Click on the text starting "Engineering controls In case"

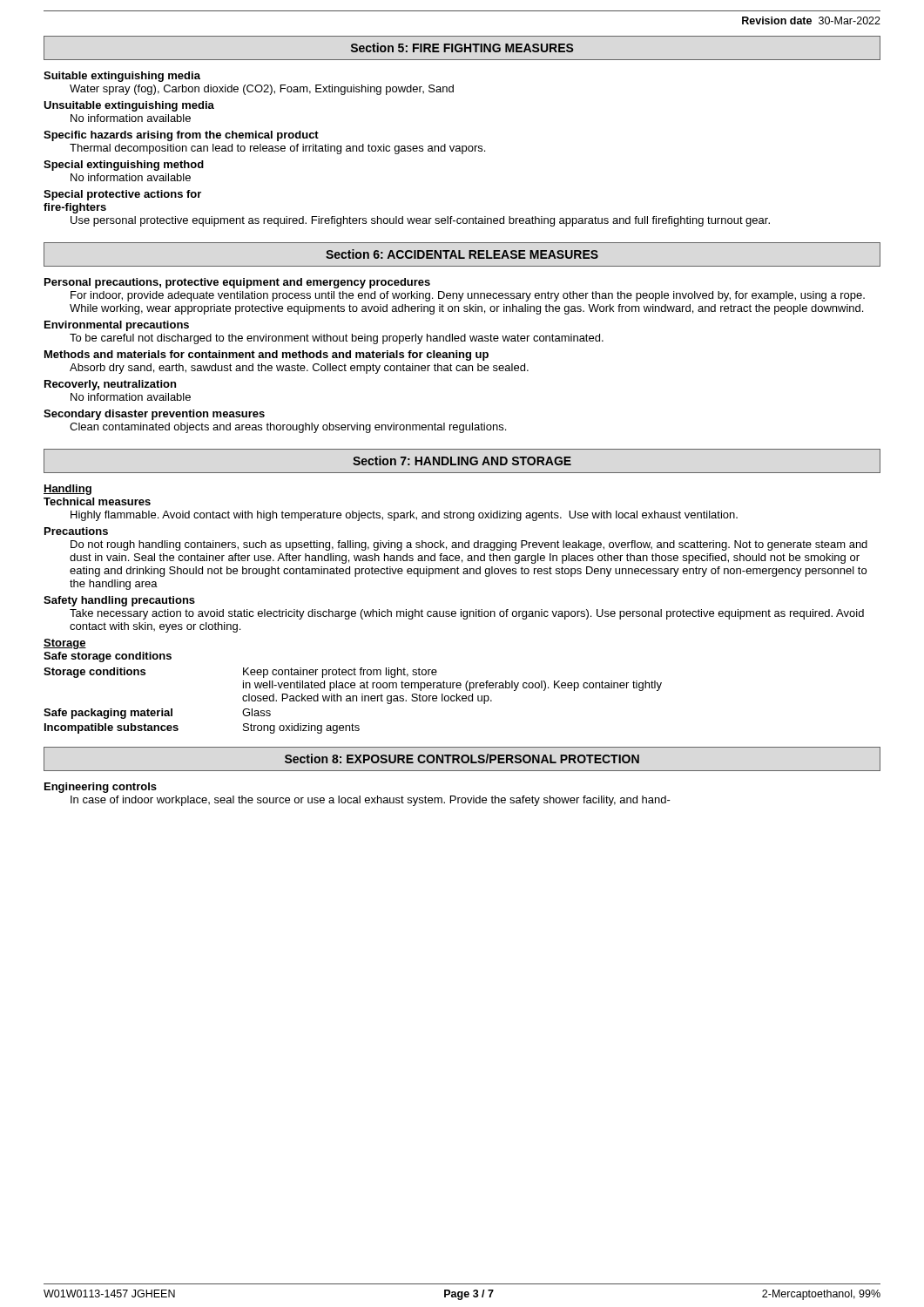point(462,793)
